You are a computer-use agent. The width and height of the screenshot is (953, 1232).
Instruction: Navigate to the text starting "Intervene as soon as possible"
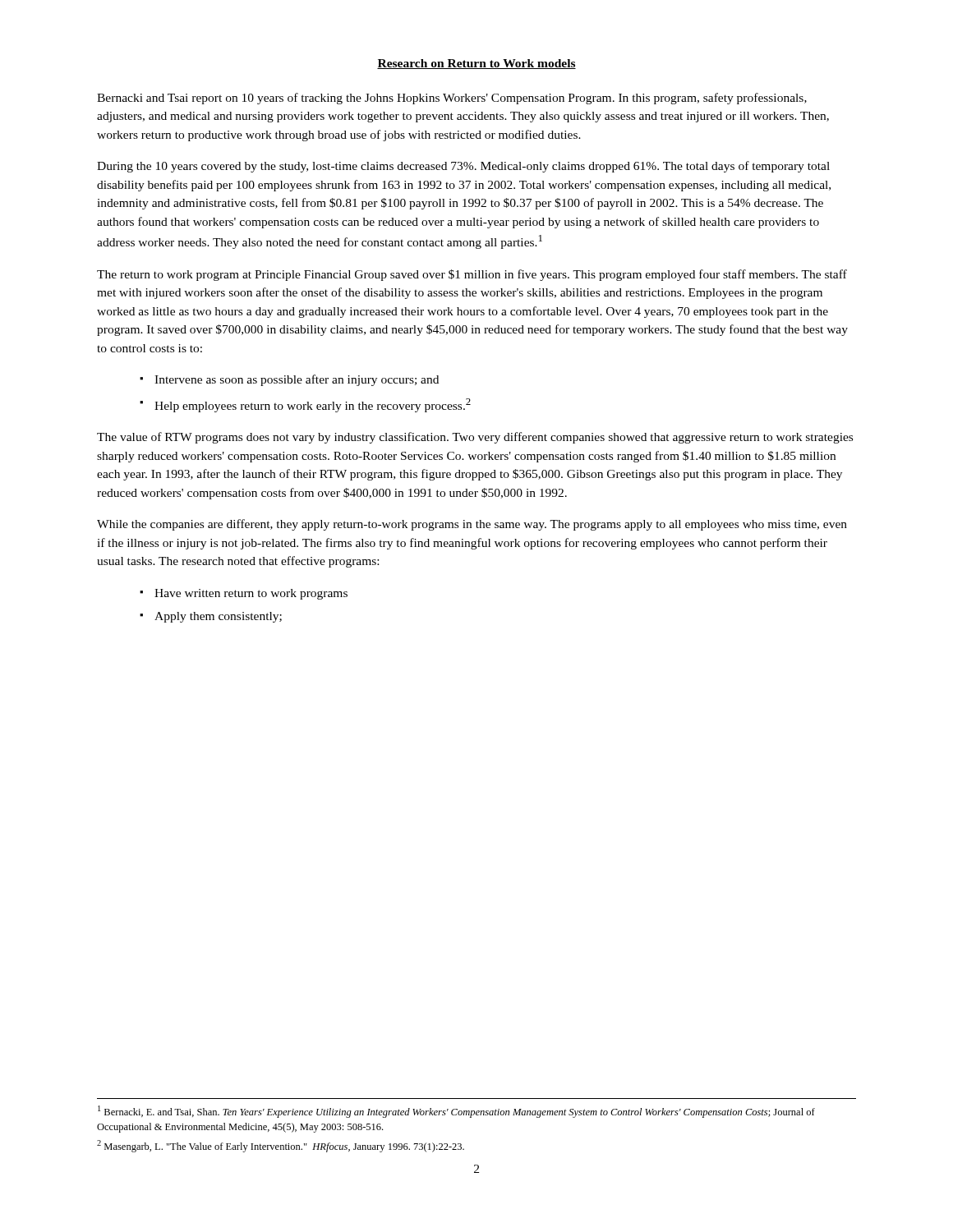297,379
